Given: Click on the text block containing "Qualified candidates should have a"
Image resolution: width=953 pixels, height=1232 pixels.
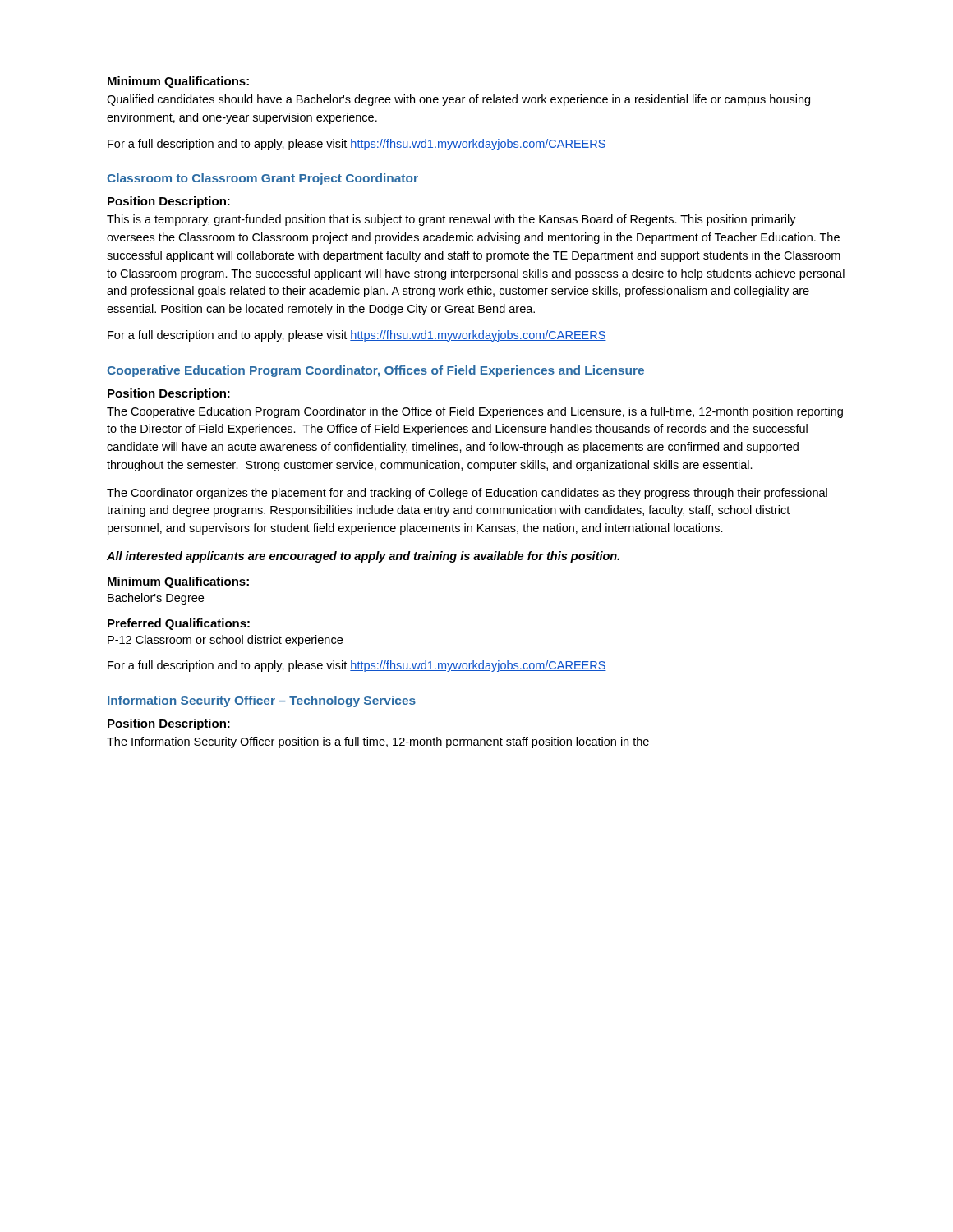Looking at the screenshot, I should (459, 108).
